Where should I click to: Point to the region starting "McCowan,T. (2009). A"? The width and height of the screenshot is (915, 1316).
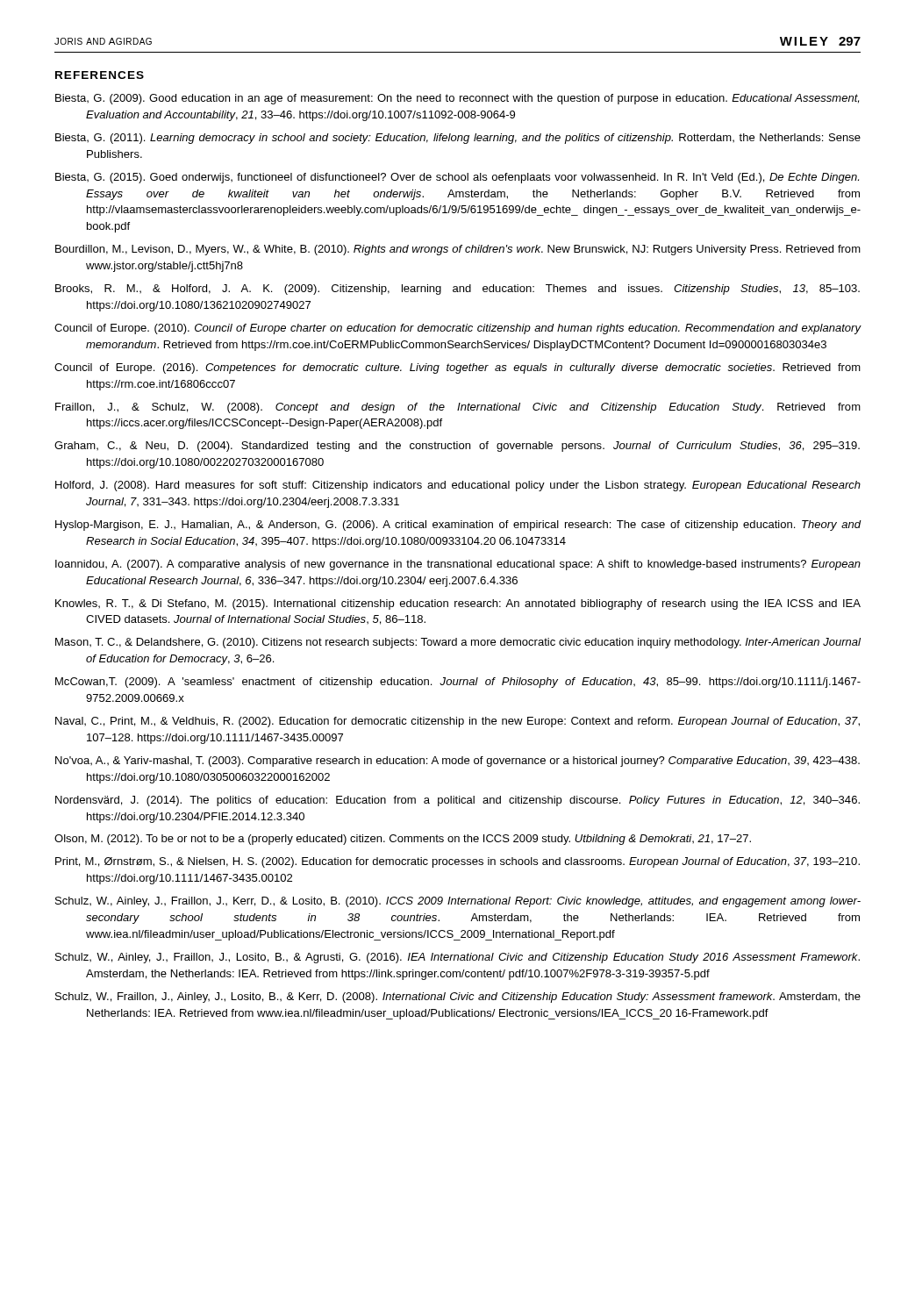coord(458,690)
